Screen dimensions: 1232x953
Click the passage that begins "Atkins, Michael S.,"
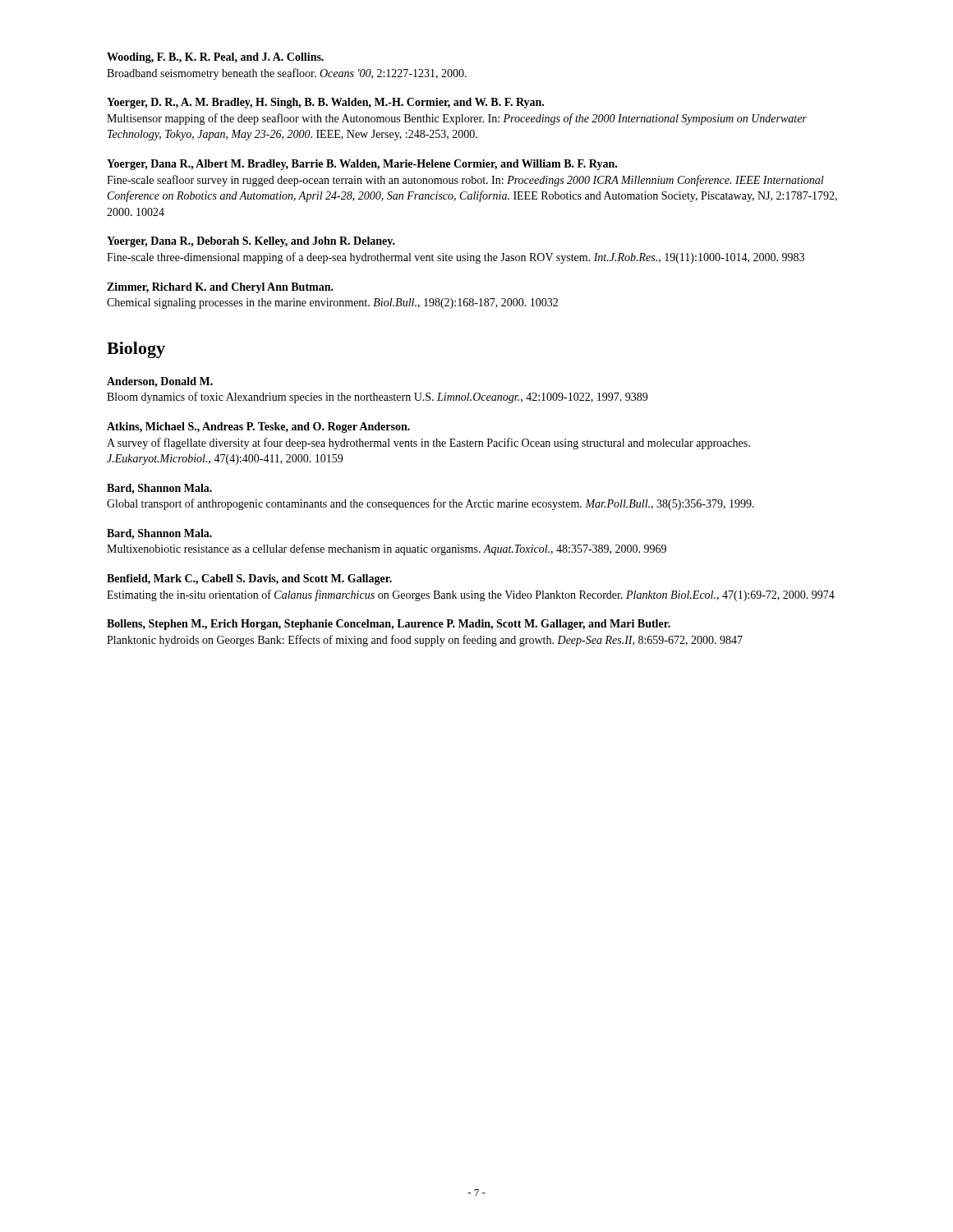point(476,443)
